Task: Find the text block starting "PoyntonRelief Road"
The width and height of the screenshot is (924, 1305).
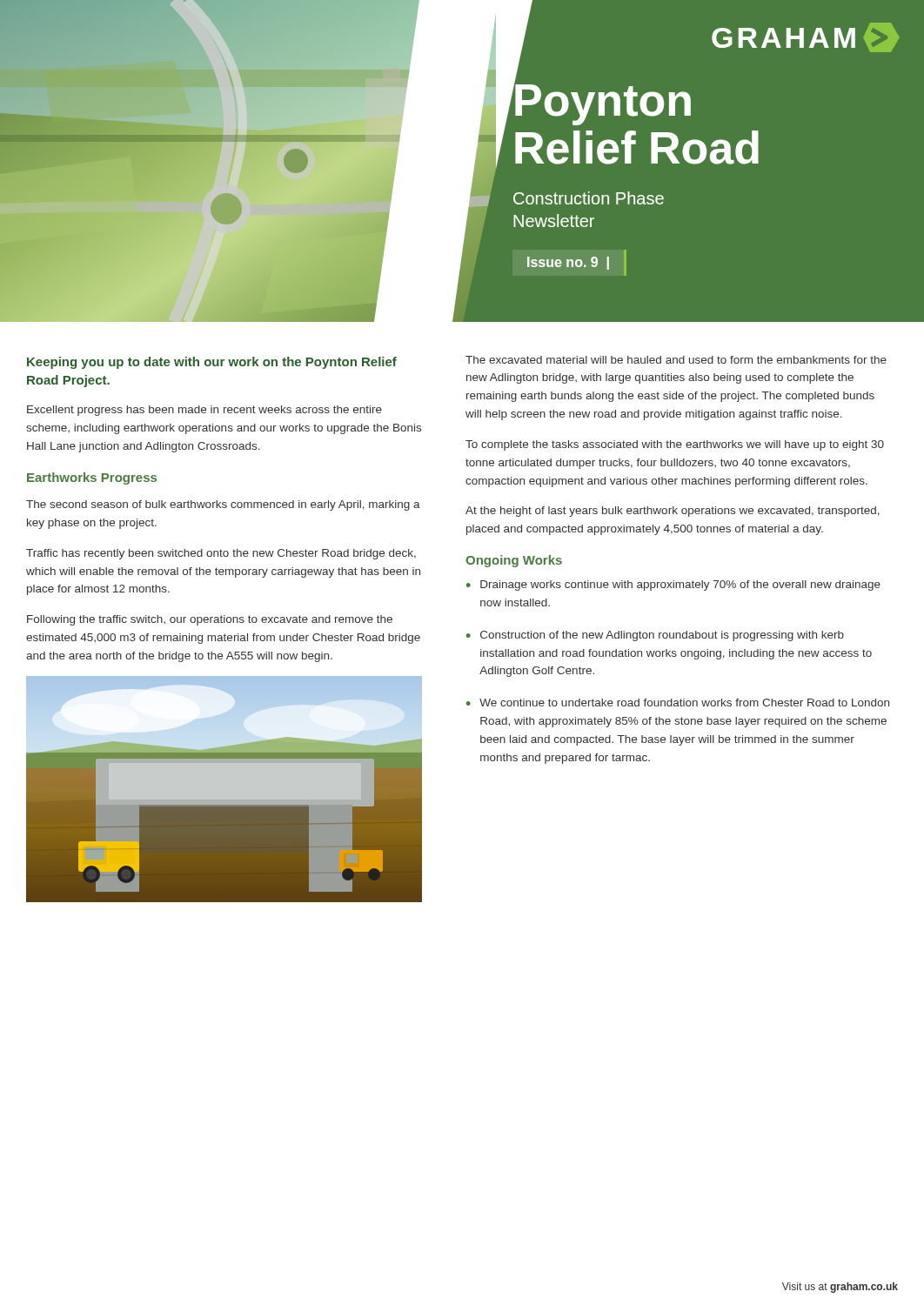Action: (706, 124)
